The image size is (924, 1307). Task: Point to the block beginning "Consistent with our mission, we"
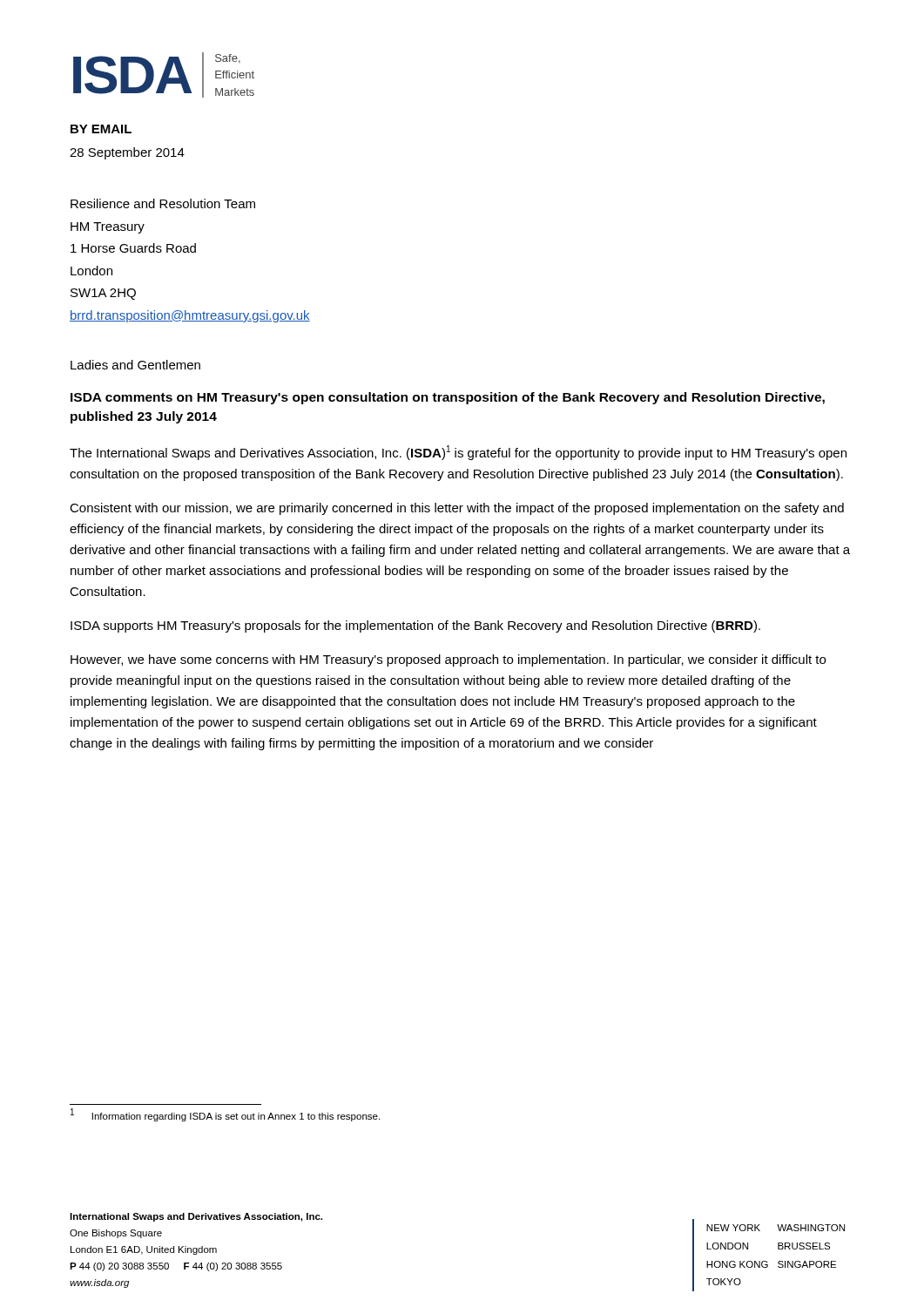460,549
